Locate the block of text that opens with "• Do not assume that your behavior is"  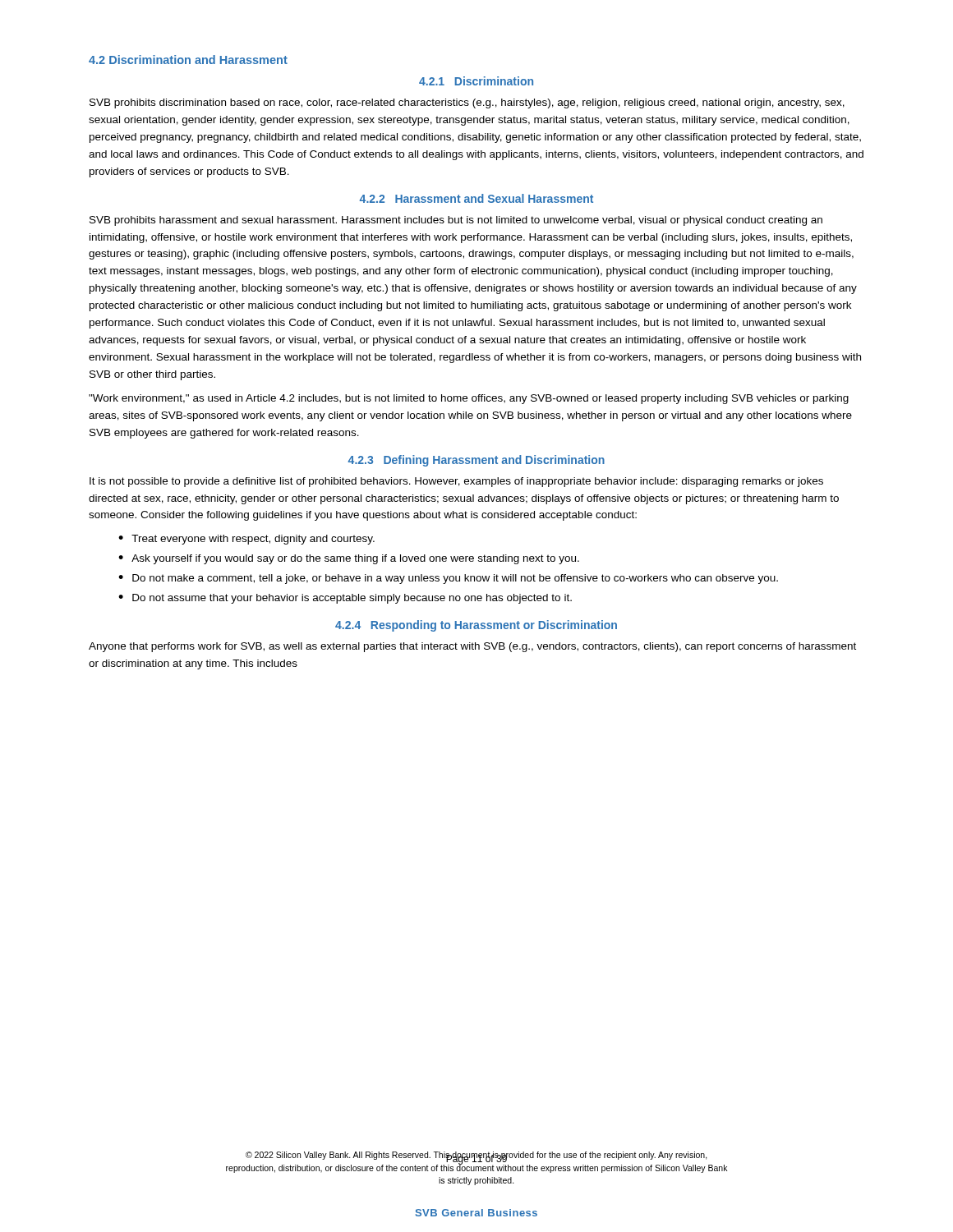pyautogui.click(x=345, y=598)
